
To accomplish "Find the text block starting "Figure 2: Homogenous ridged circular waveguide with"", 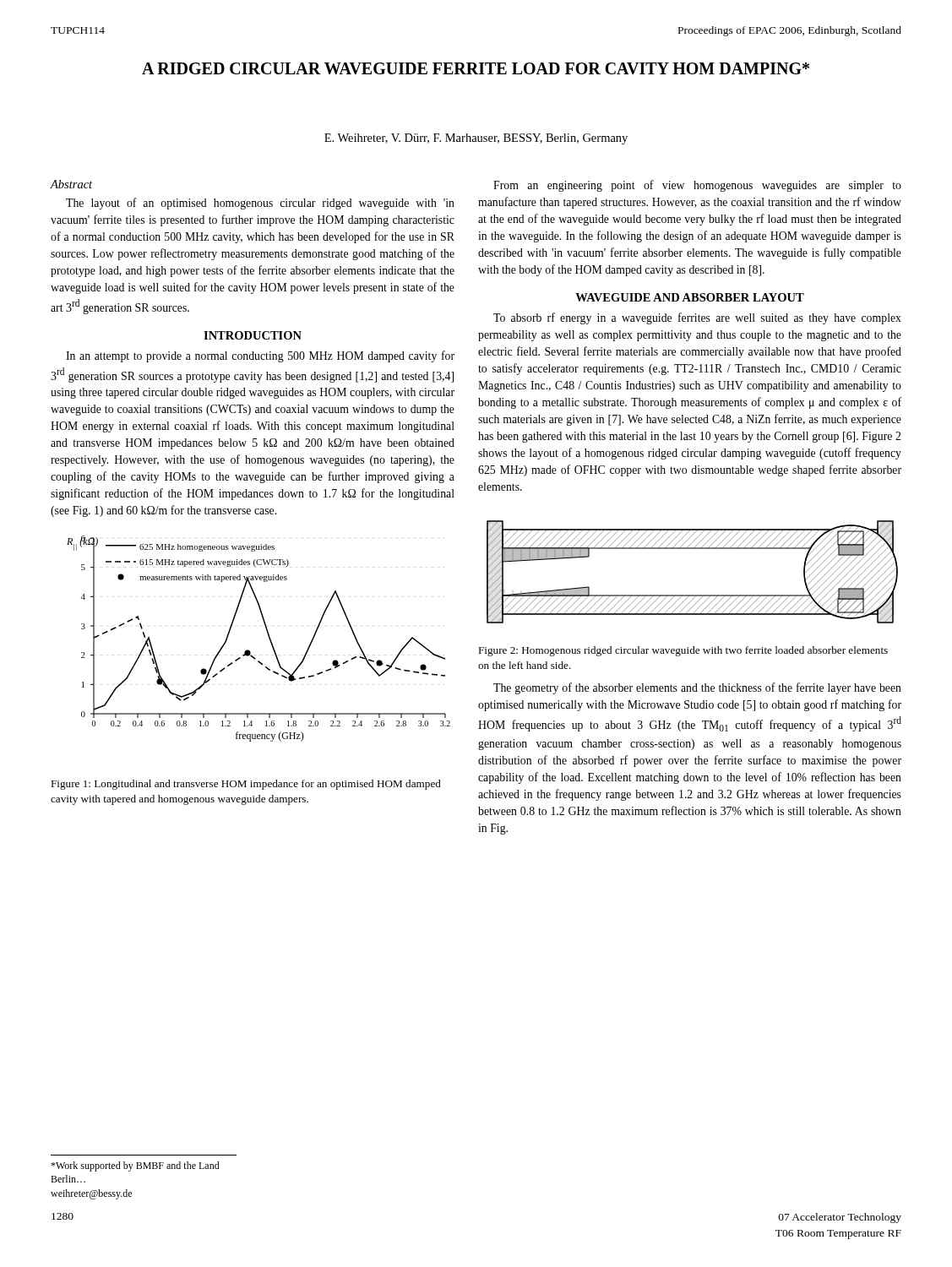I will coord(683,658).
